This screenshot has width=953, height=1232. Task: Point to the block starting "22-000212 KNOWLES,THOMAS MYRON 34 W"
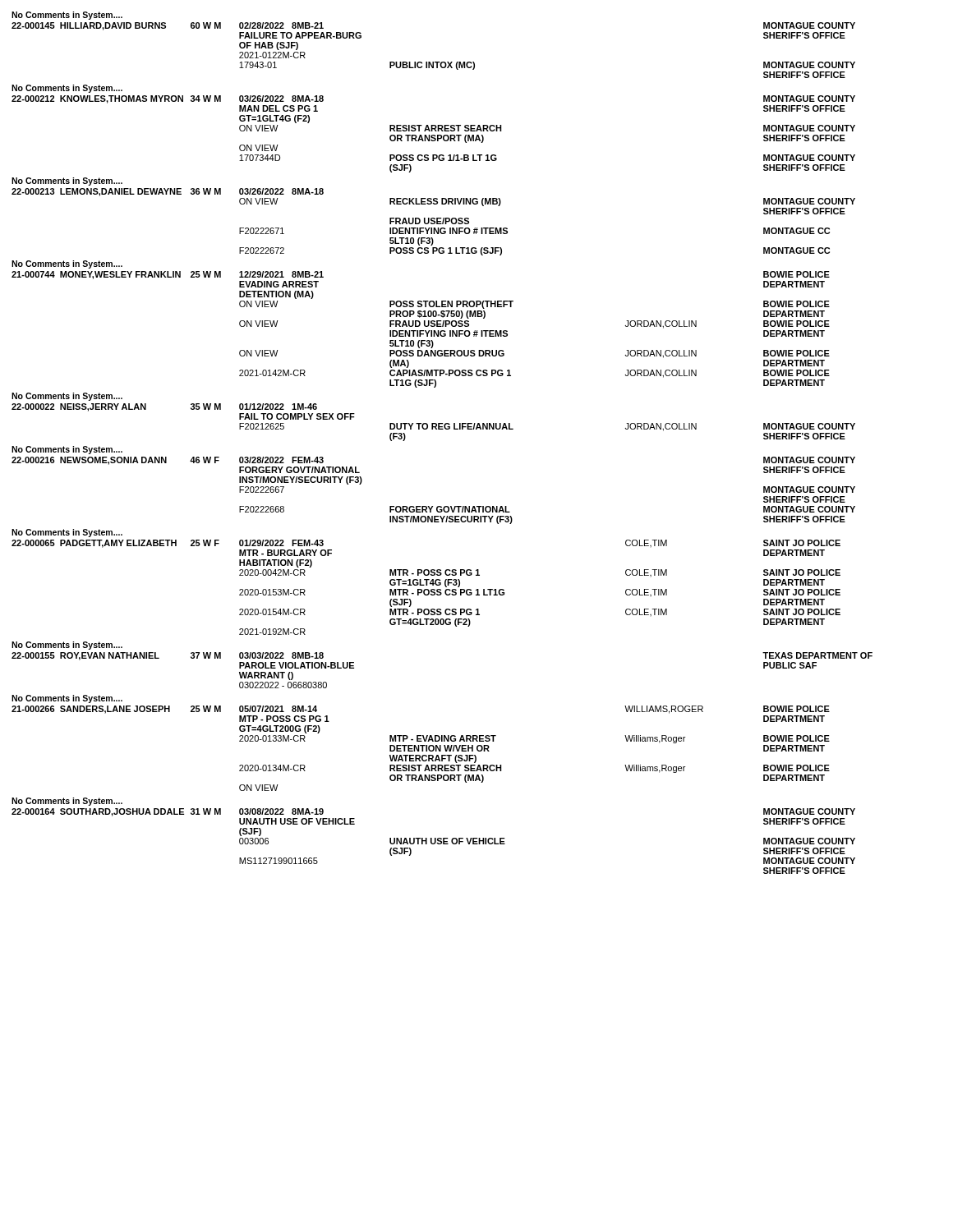coord(476,133)
